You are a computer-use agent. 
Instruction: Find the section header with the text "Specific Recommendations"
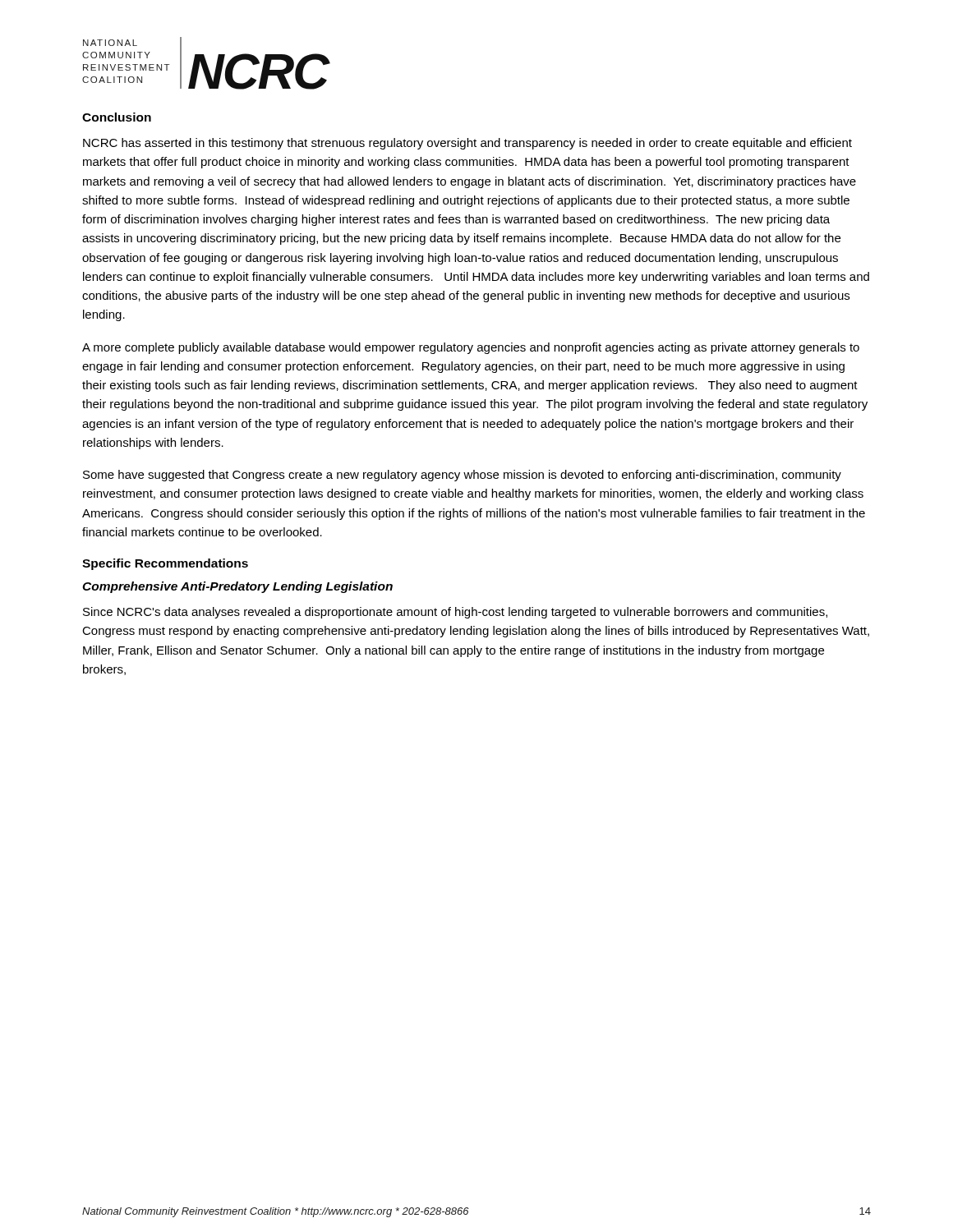click(x=165, y=563)
